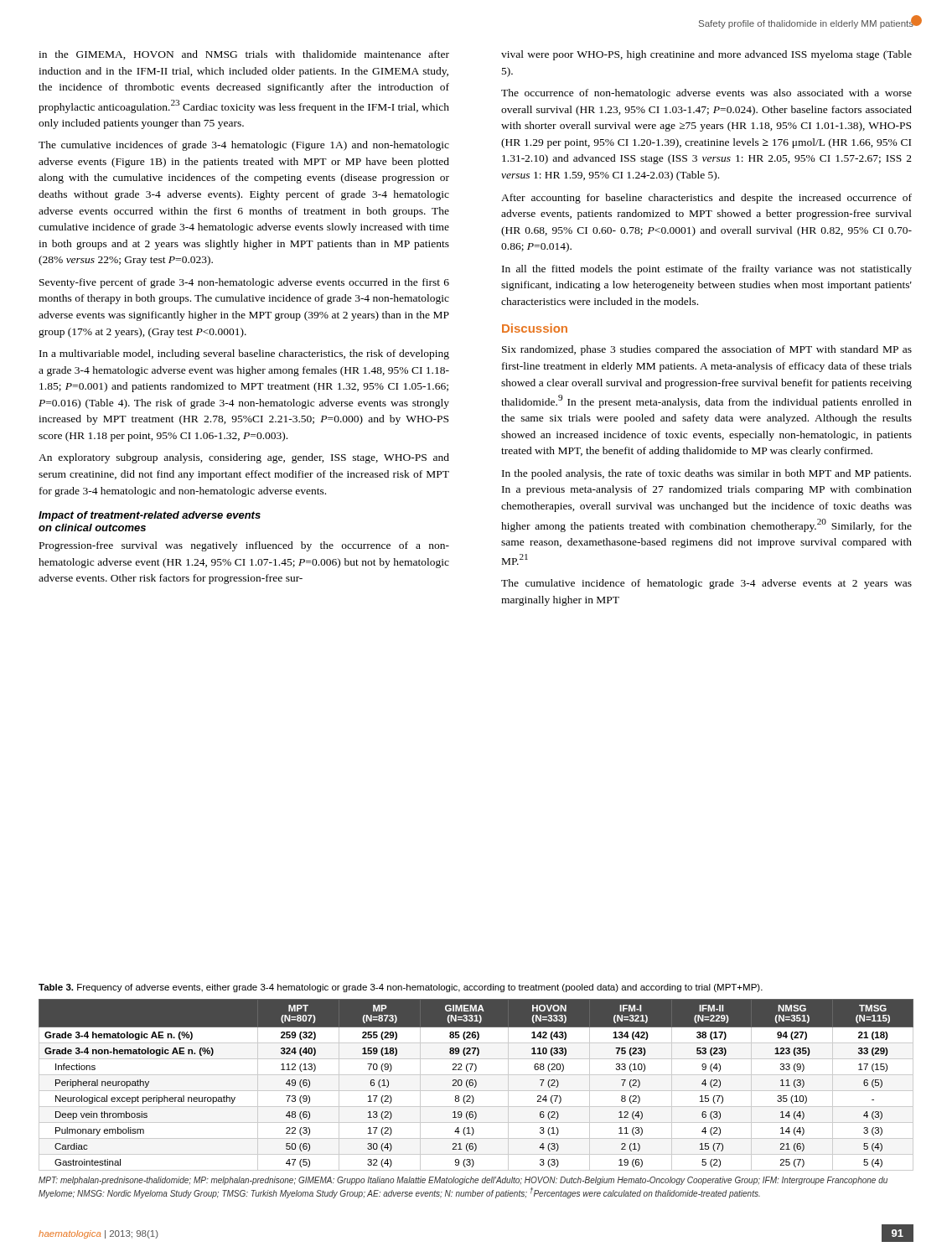
Task: Find the section header on this page that starts "Impact of treatment-related adverse eventson clinical"
Action: click(x=150, y=521)
